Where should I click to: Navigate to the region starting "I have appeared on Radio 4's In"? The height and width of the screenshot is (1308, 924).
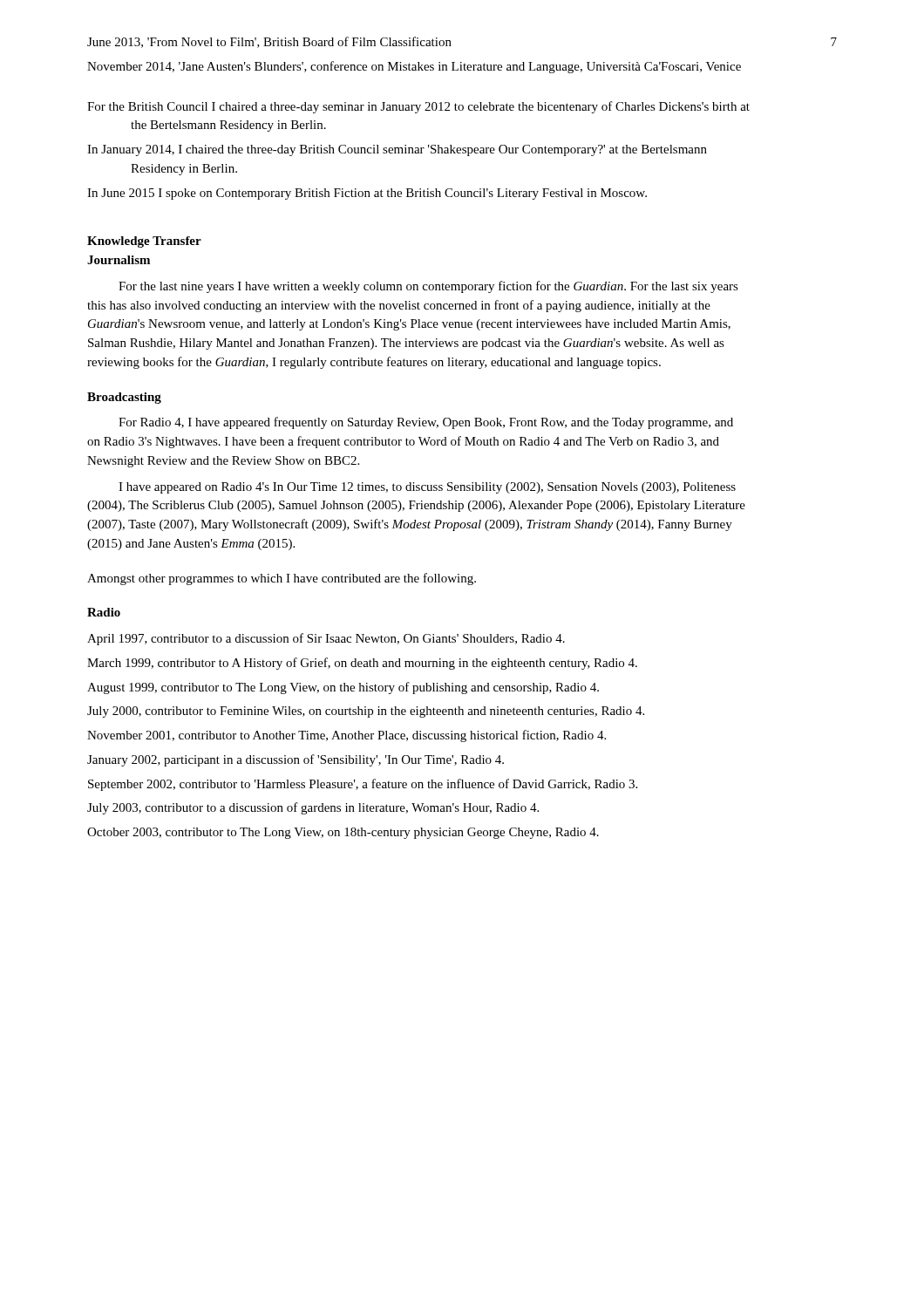pos(418,515)
